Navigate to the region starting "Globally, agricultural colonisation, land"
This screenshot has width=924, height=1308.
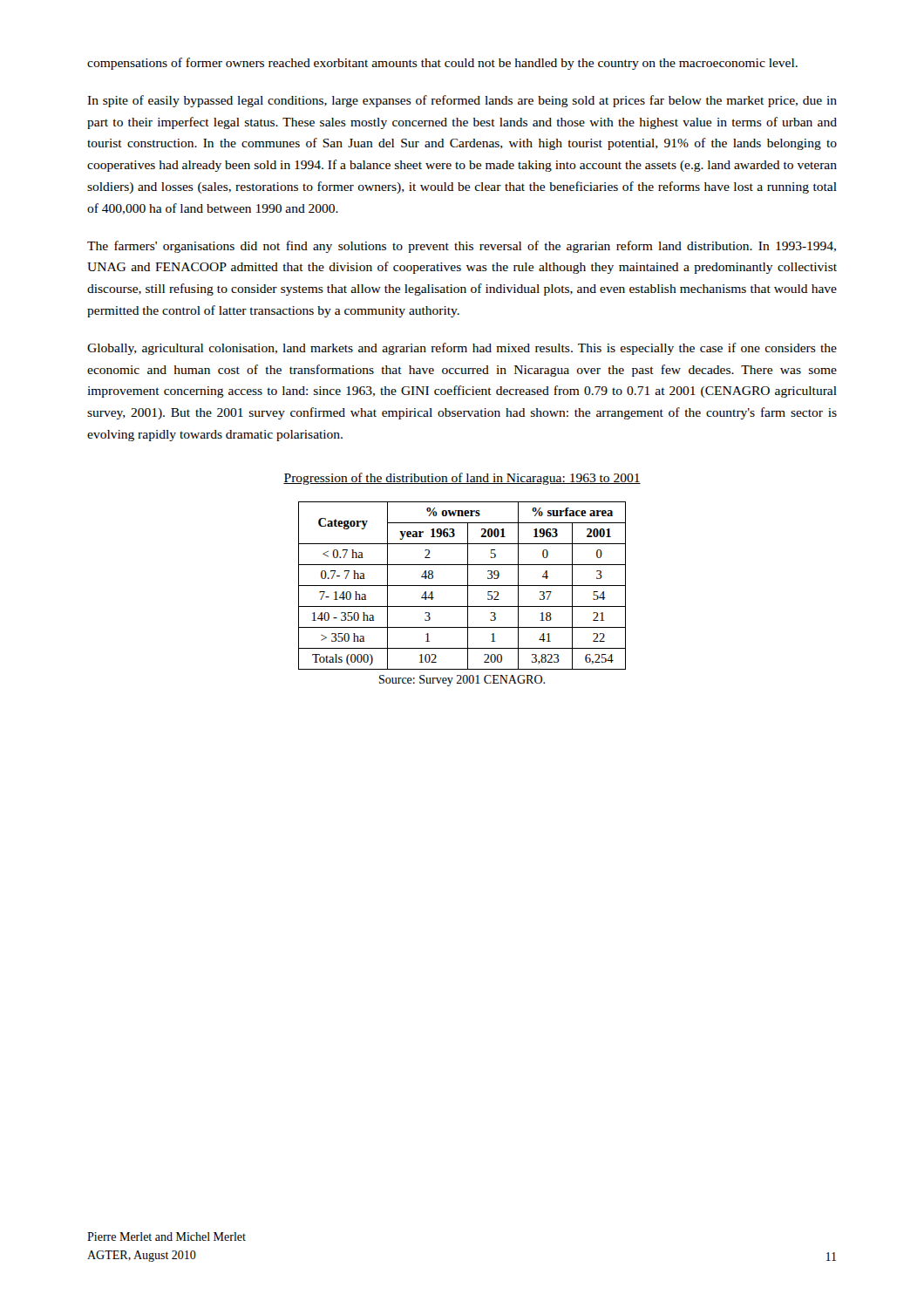(x=462, y=391)
